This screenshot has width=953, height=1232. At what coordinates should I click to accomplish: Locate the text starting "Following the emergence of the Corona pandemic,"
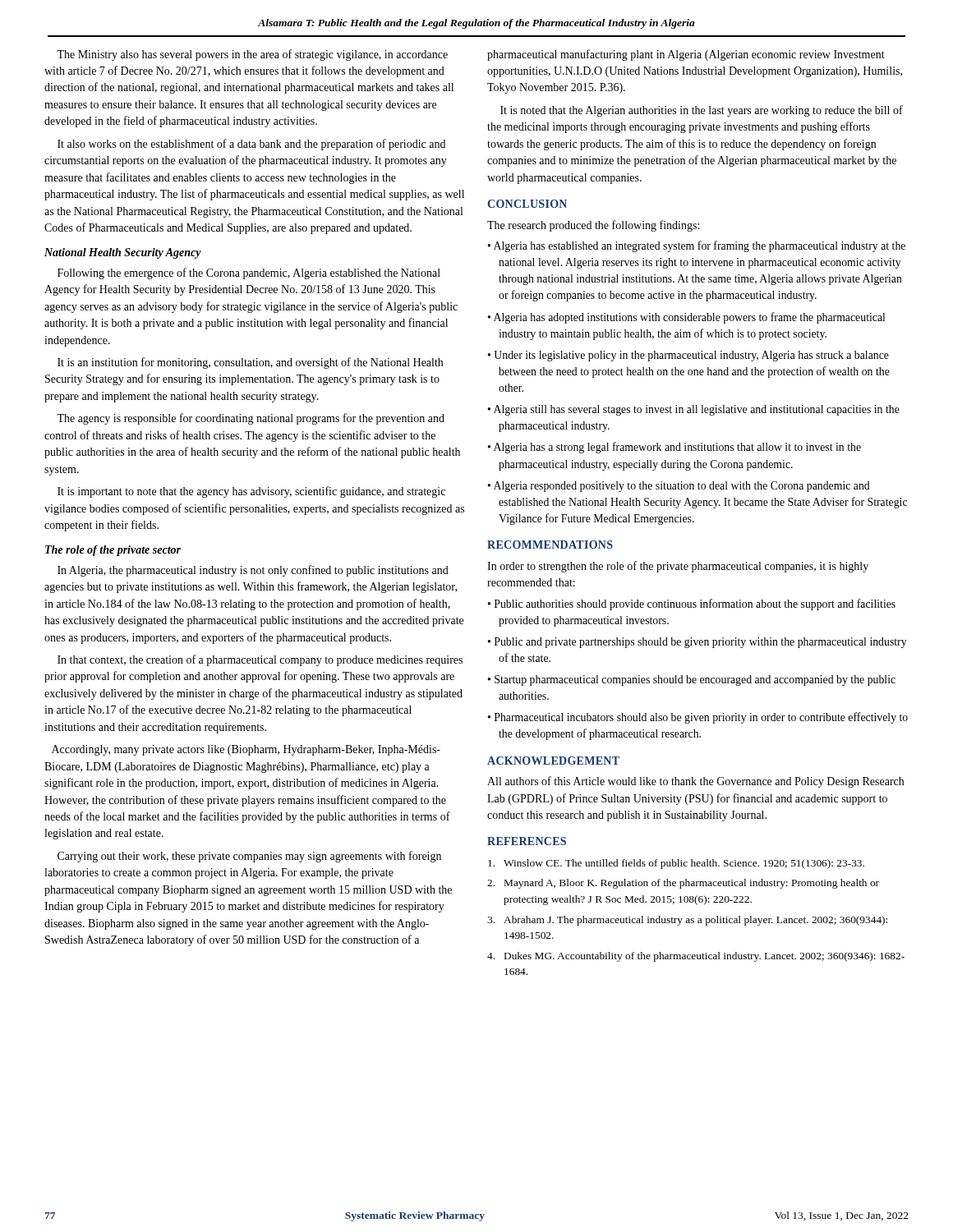point(255,307)
